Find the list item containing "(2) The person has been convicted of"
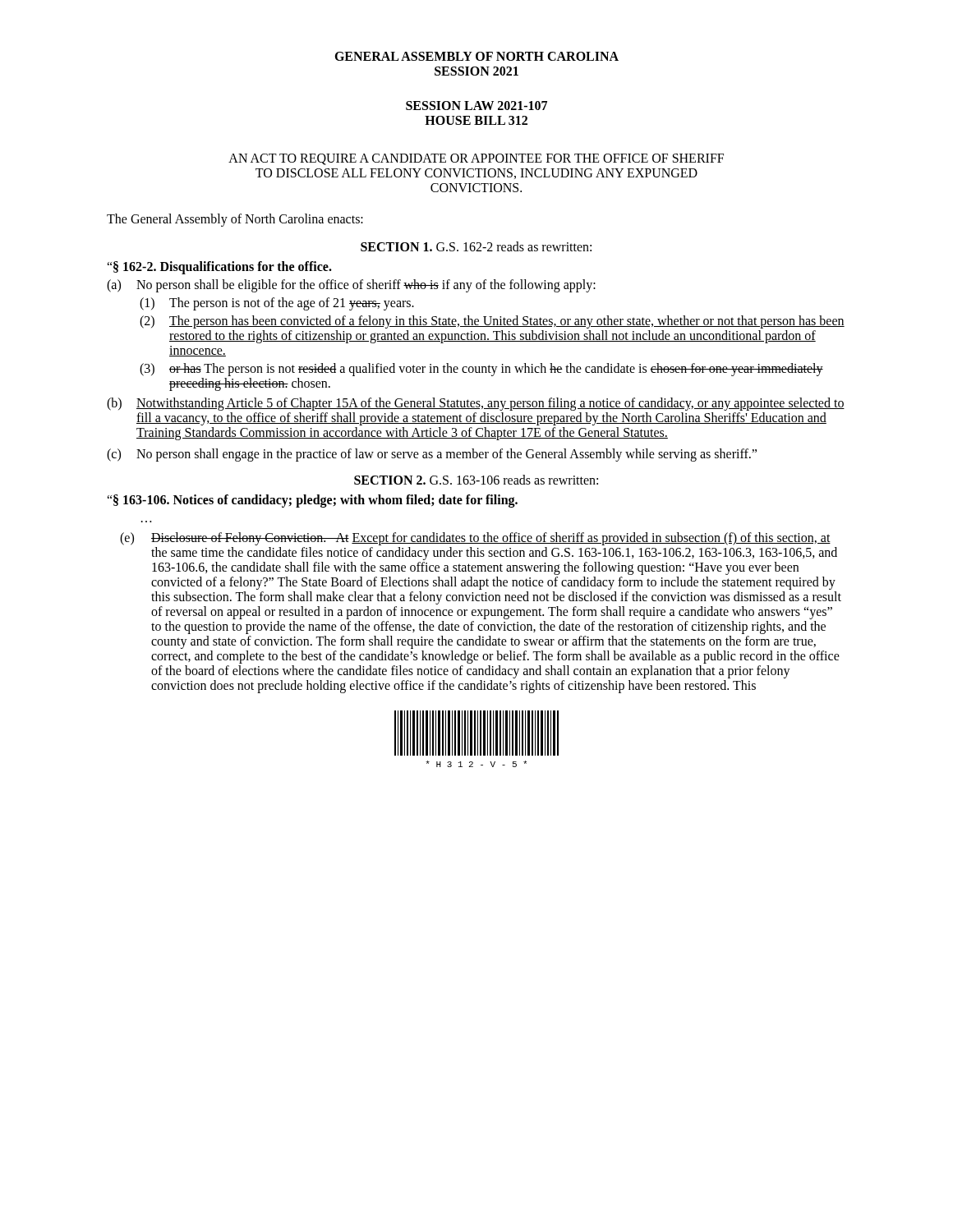Viewport: 953px width, 1232px height. pyautogui.click(x=493, y=336)
